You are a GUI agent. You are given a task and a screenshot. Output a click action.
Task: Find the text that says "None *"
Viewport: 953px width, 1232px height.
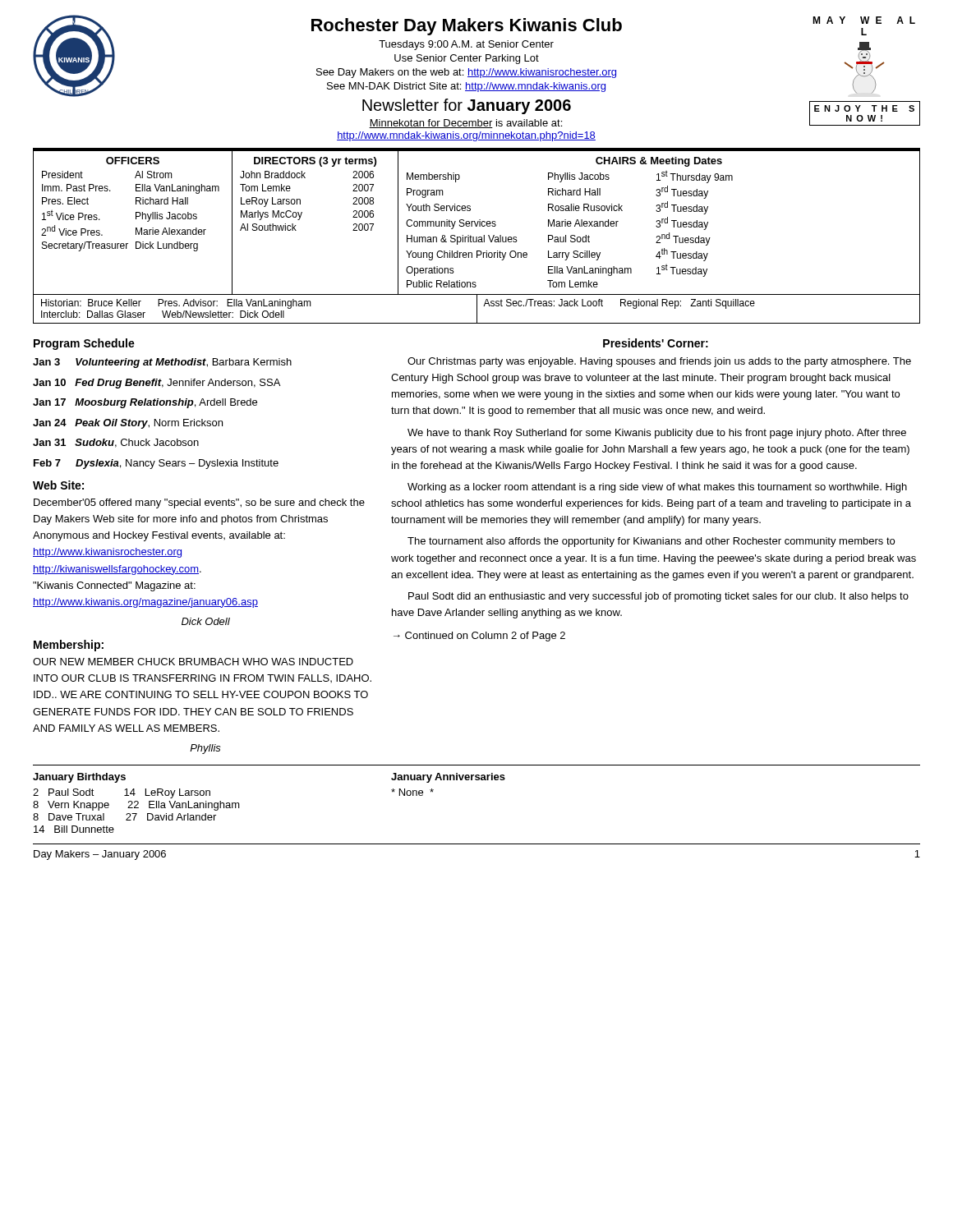tap(412, 792)
